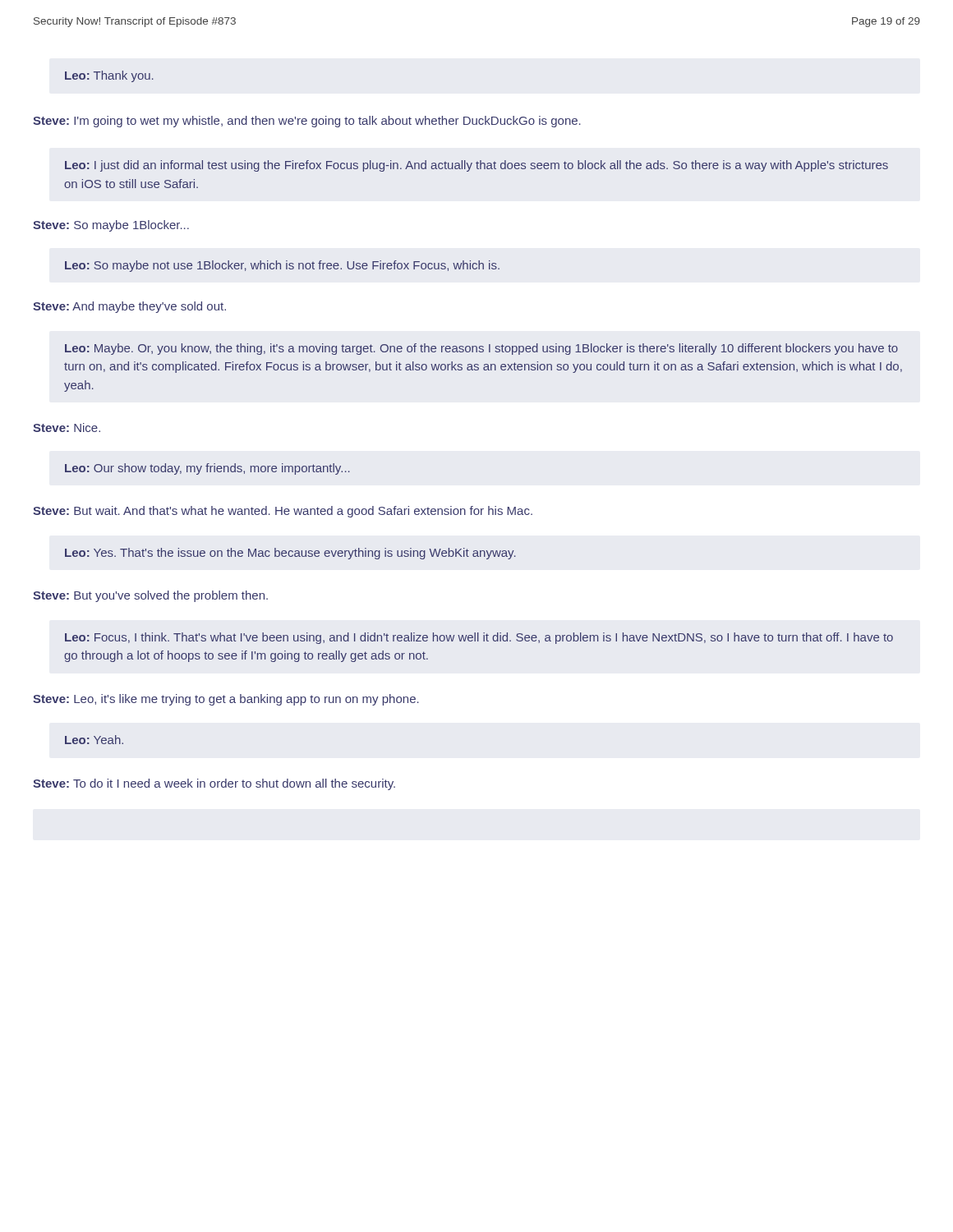
Task: Click on the text that says "Steve: Nice."
Action: 67,428
